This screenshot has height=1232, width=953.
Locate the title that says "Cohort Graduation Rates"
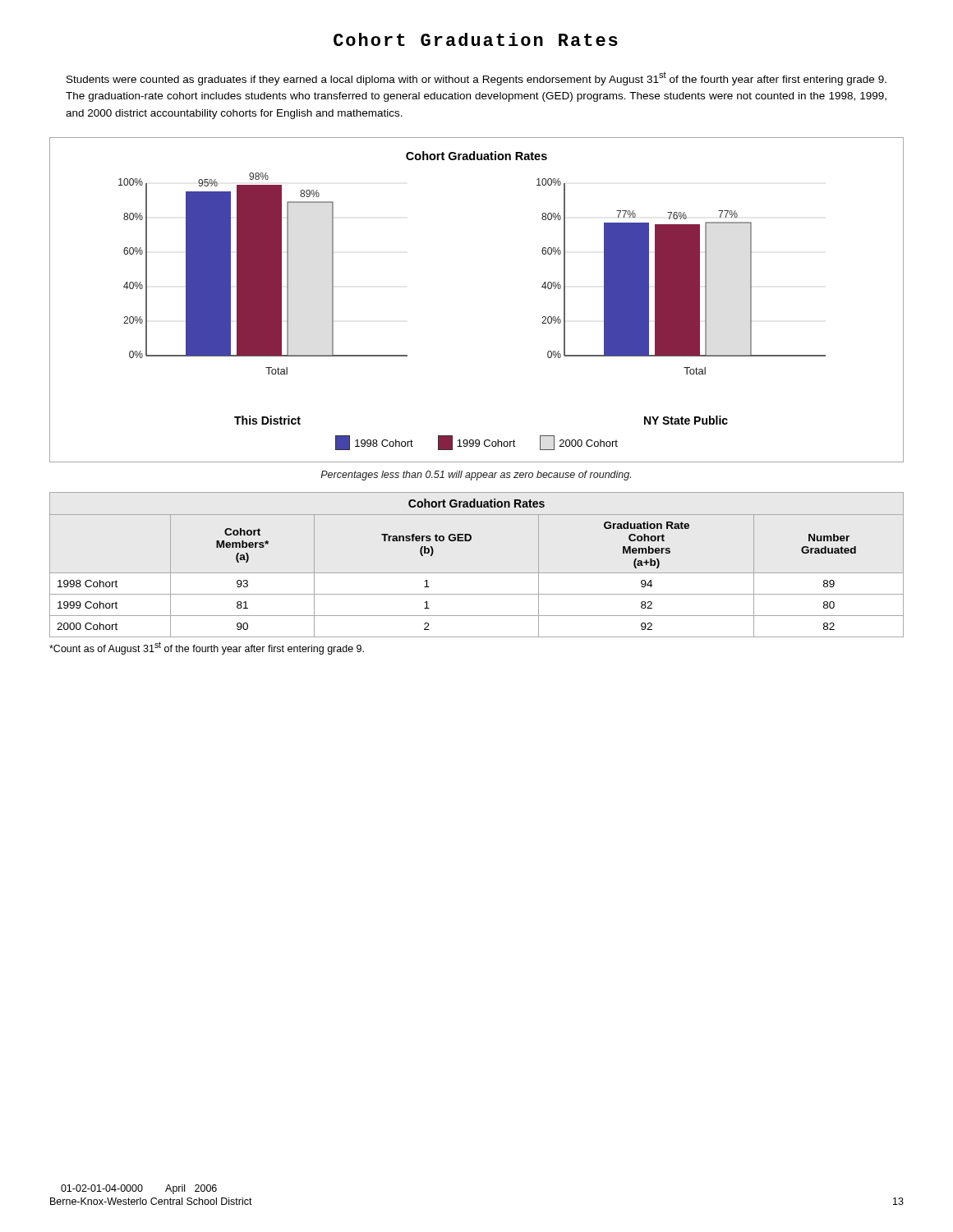point(476,41)
